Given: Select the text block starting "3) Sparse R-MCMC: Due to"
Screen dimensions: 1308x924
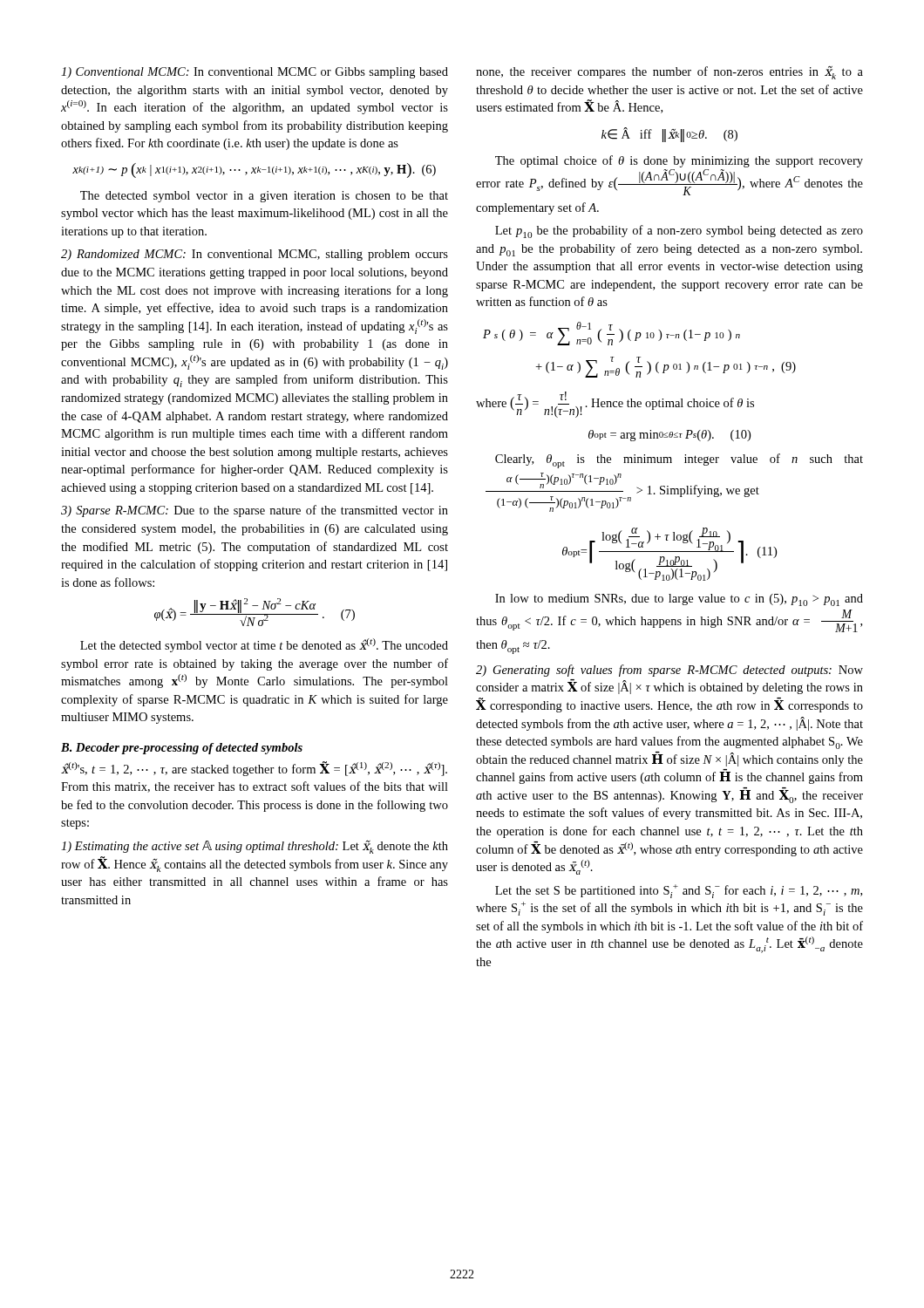Looking at the screenshot, I should pyautogui.click(x=255, y=547).
